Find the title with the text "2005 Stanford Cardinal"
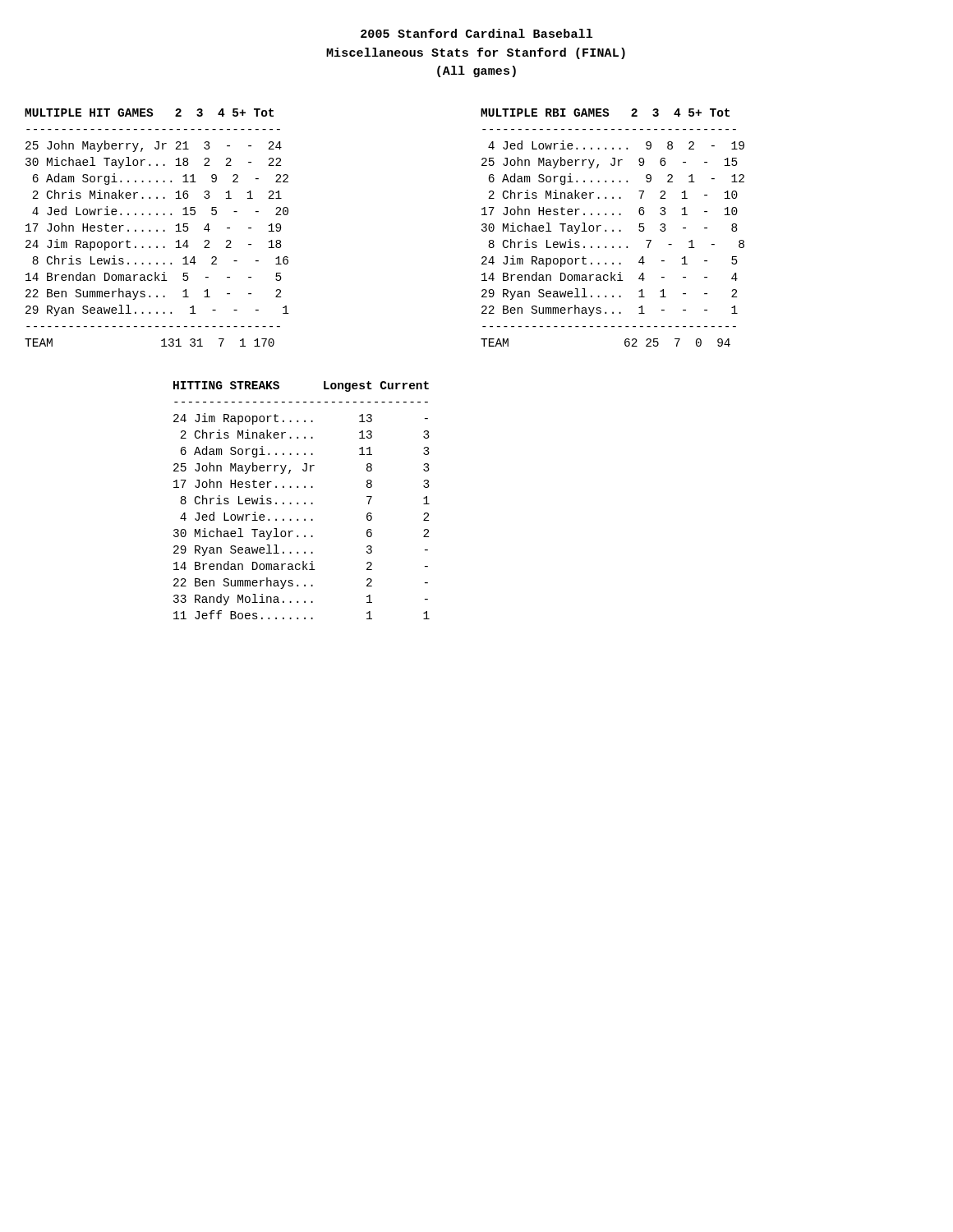Screen dimensions: 1232x953 [x=476, y=54]
